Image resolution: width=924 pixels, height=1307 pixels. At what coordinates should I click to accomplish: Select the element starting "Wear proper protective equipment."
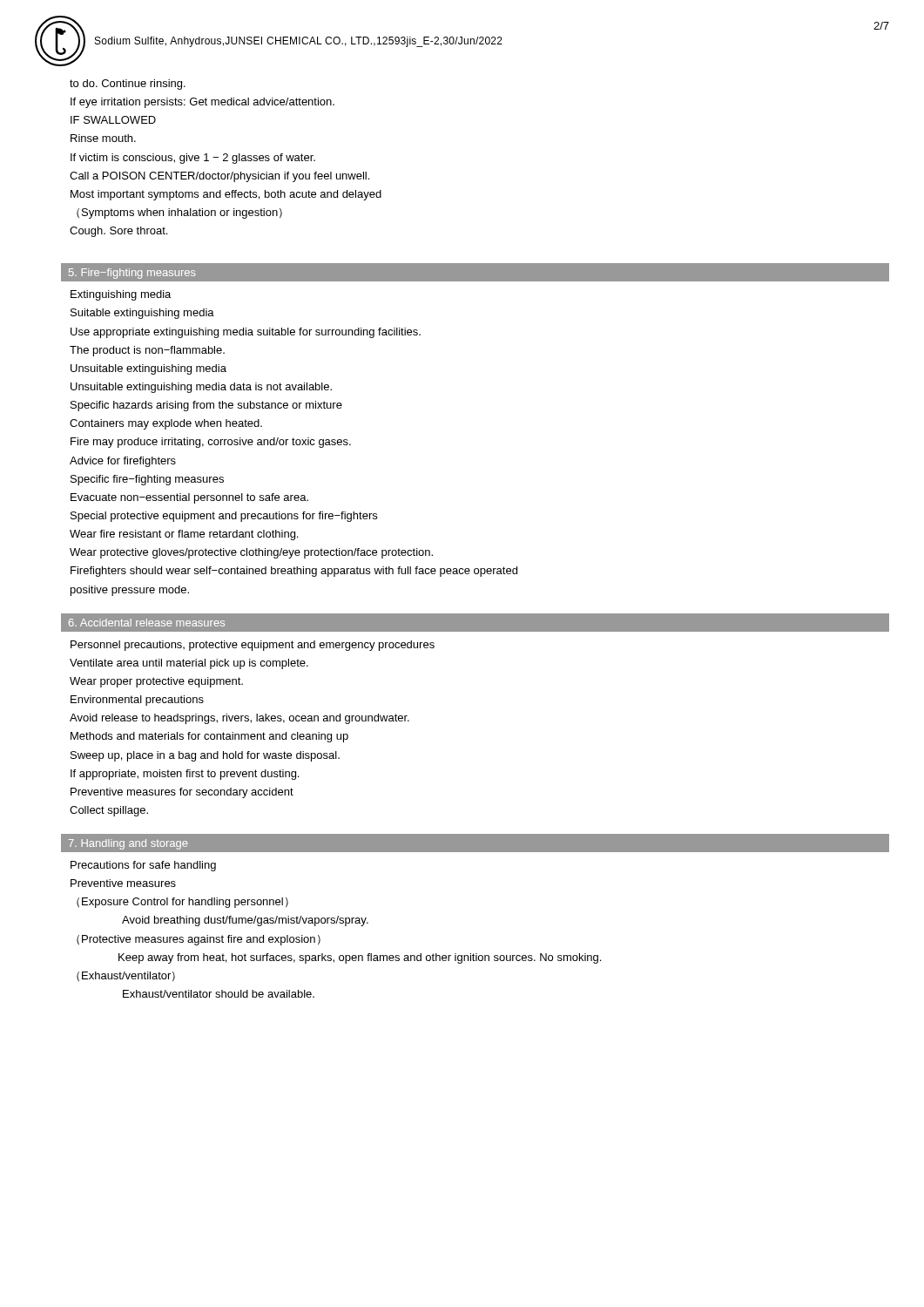pos(157,681)
